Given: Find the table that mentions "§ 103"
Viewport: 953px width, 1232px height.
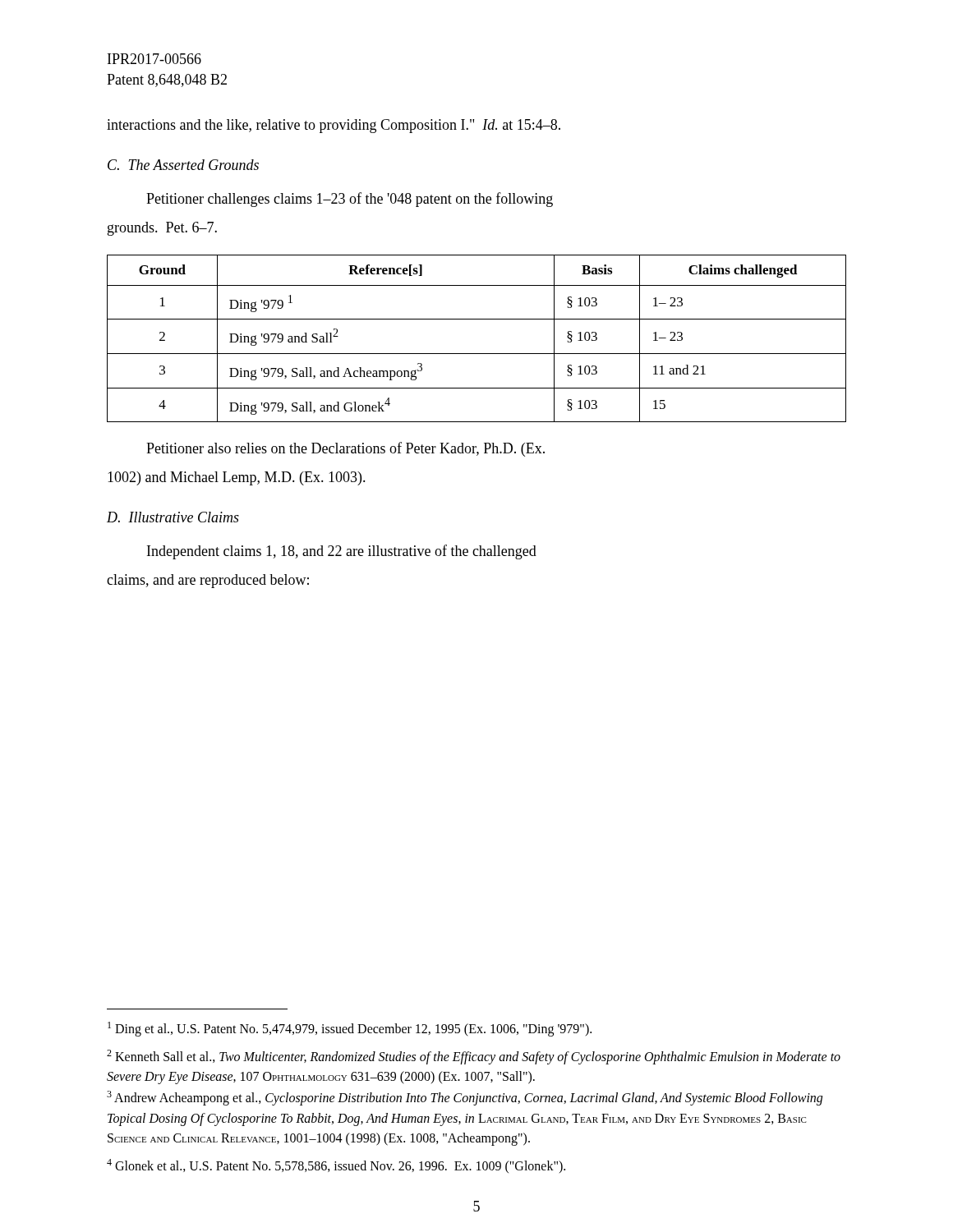Looking at the screenshot, I should click(476, 338).
